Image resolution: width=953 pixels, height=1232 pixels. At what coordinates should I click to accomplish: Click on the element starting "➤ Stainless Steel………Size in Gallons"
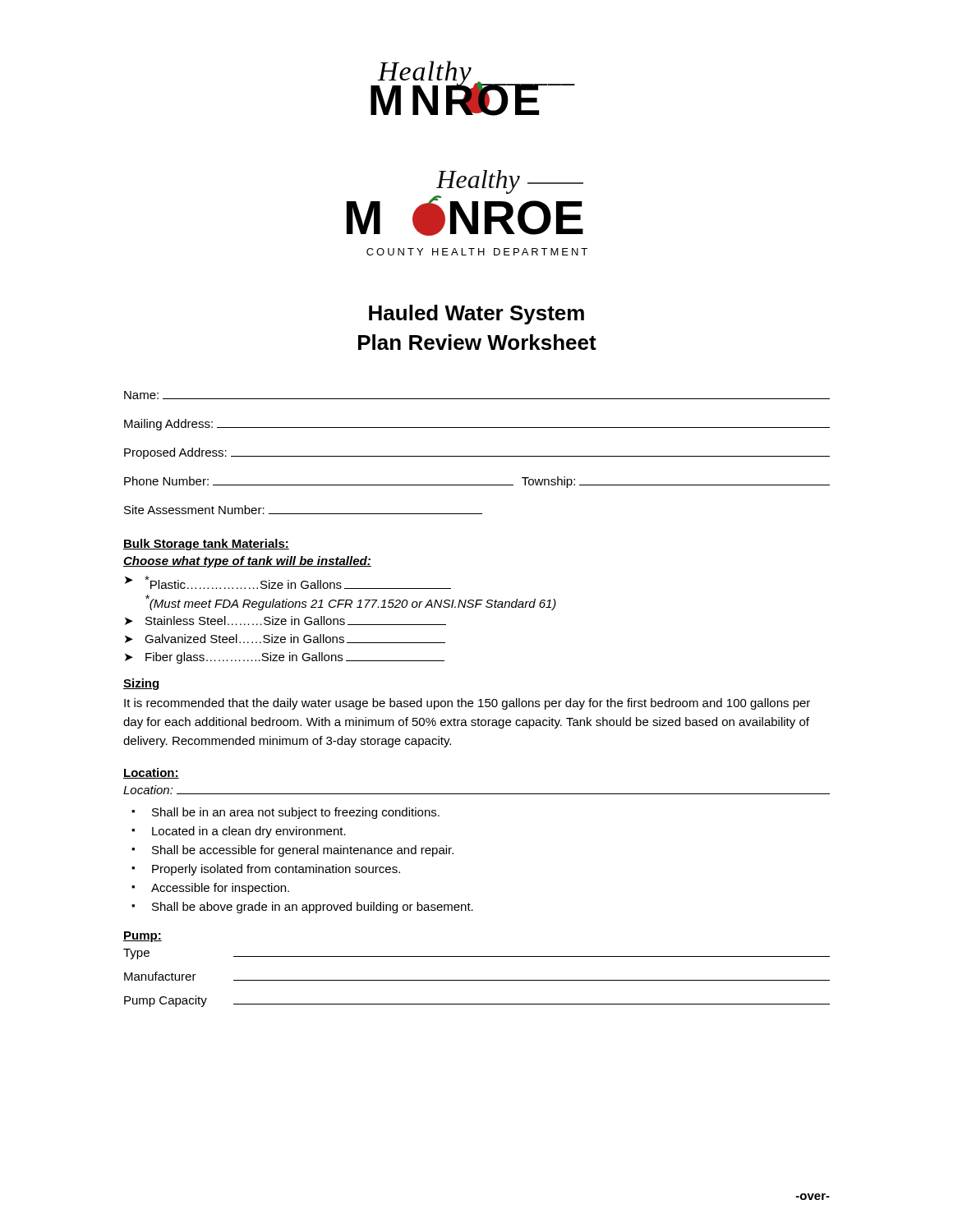(285, 621)
